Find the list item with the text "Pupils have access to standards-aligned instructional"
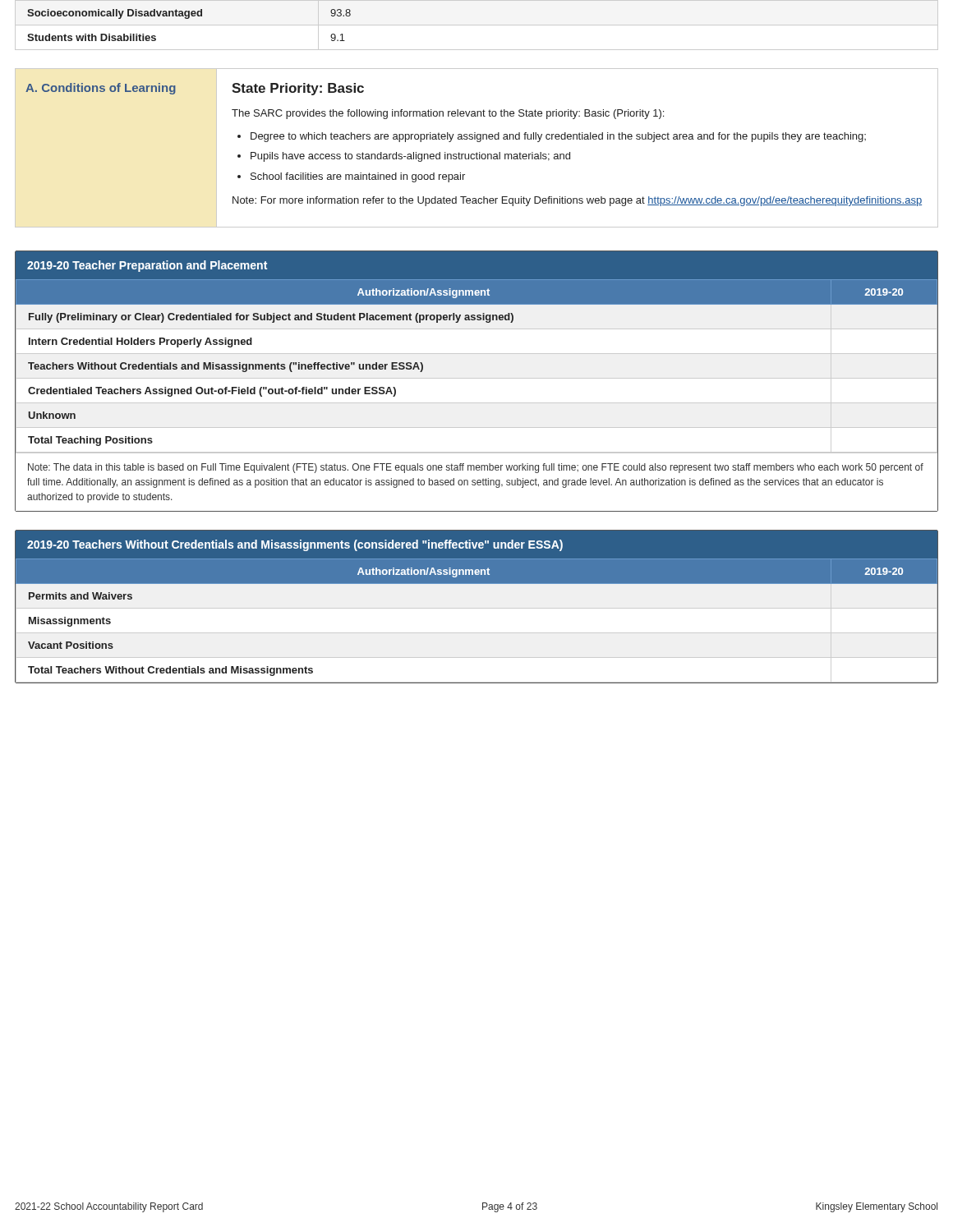 pyautogui.click(x=410, y=156)
